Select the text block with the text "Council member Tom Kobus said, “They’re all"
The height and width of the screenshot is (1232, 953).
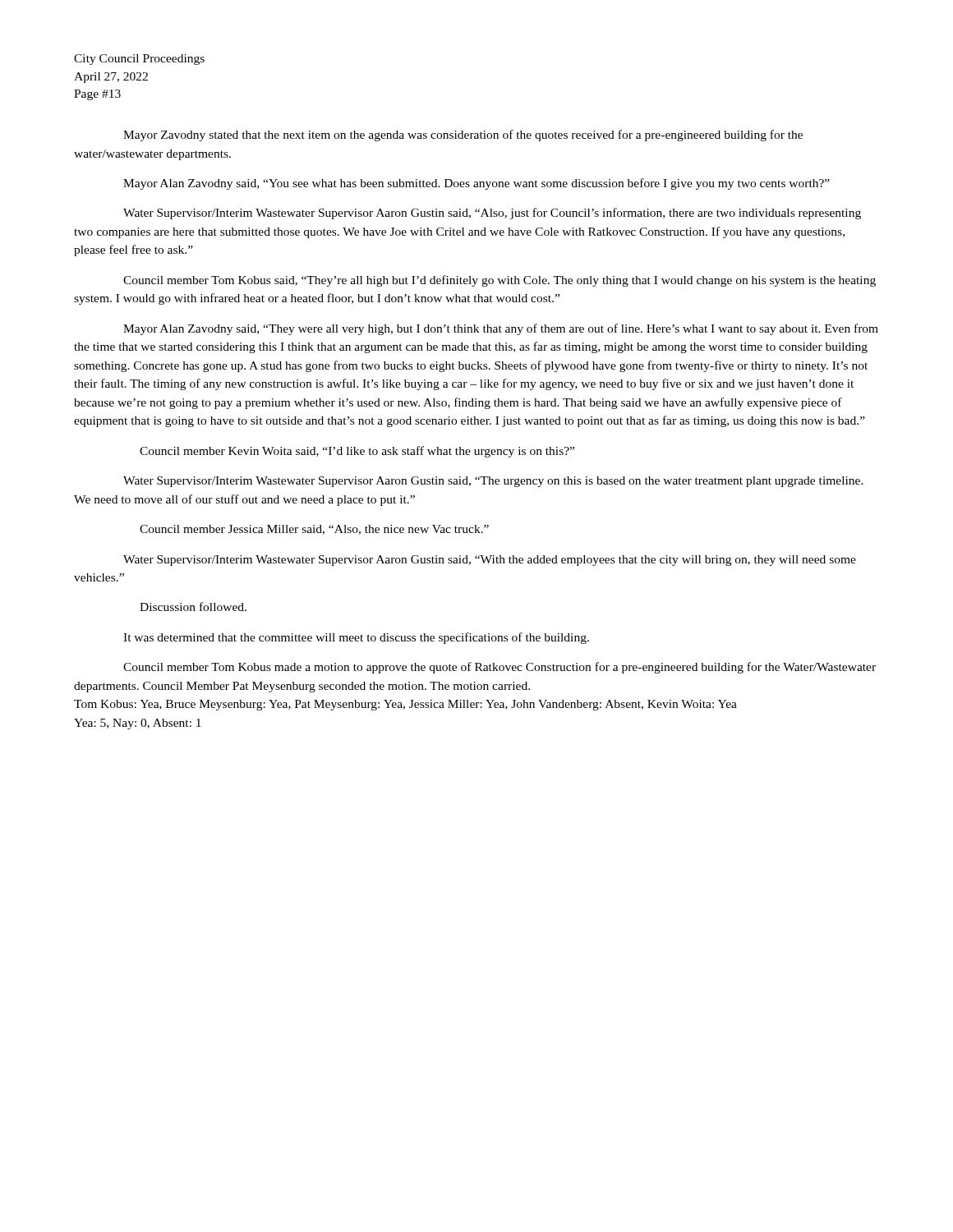tap(475, 289)
